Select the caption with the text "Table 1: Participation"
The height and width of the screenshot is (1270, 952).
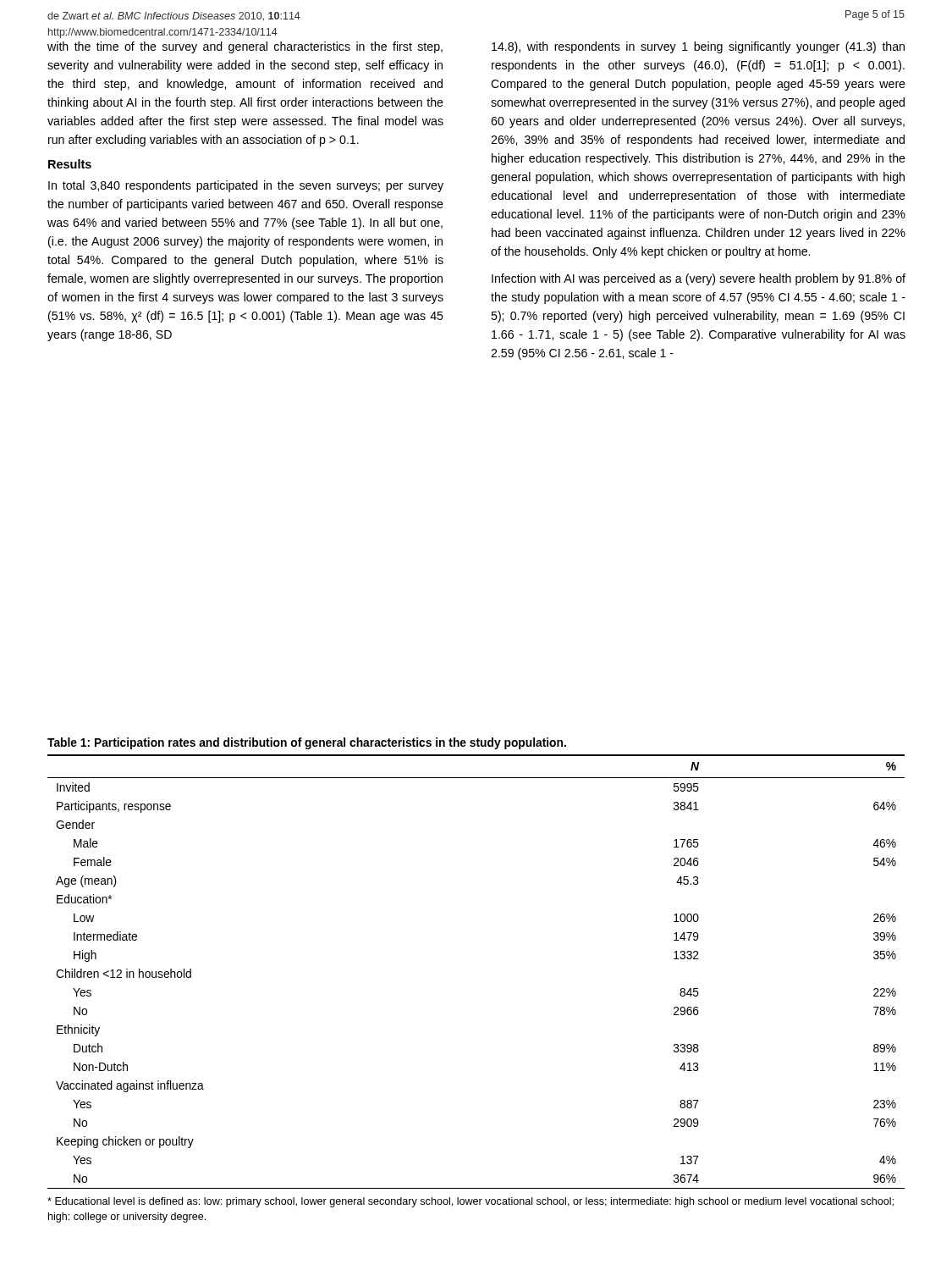(x=307, y=743)
